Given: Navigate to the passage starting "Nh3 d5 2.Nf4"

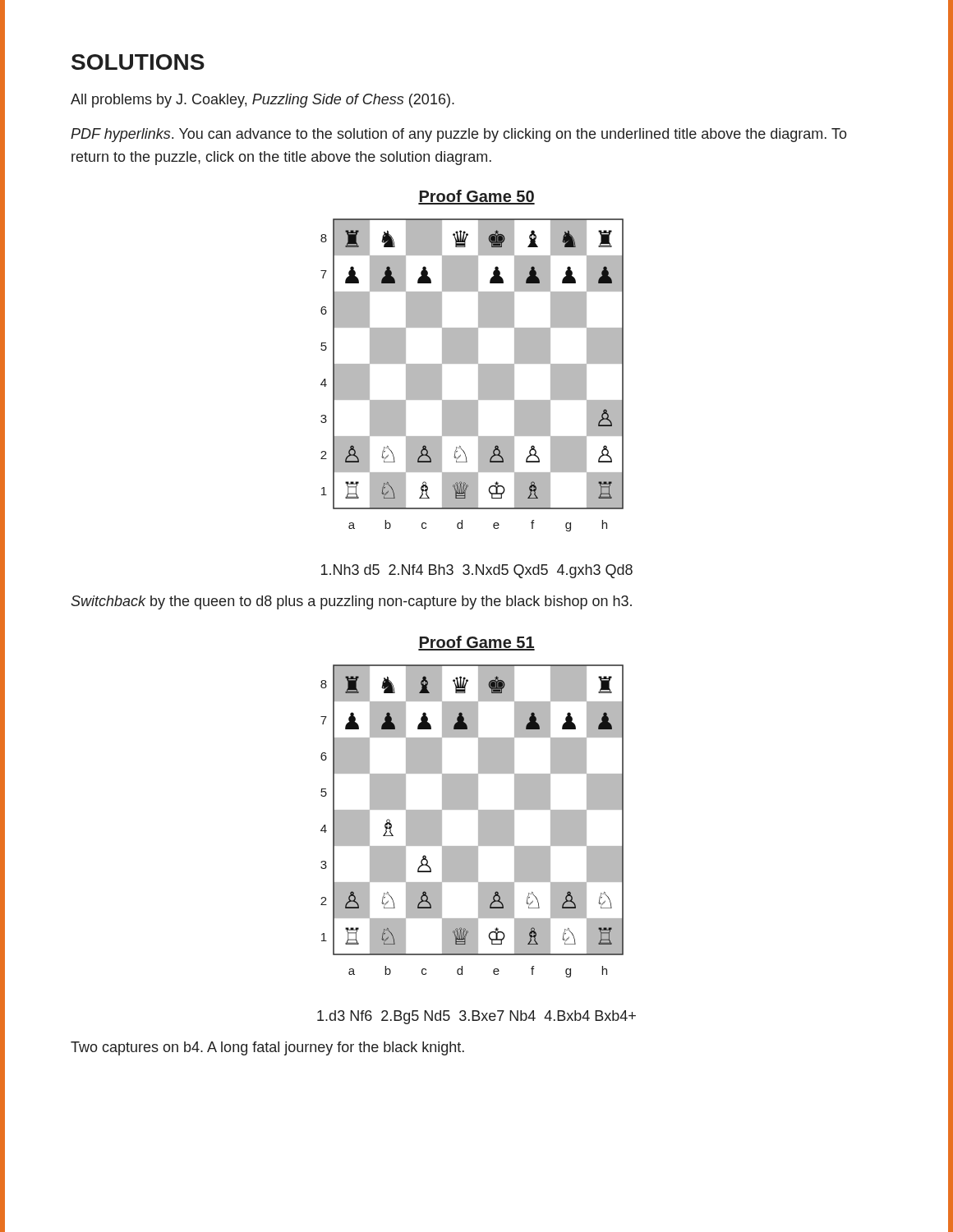Looking at the screenshot, I should click(476, 570).
